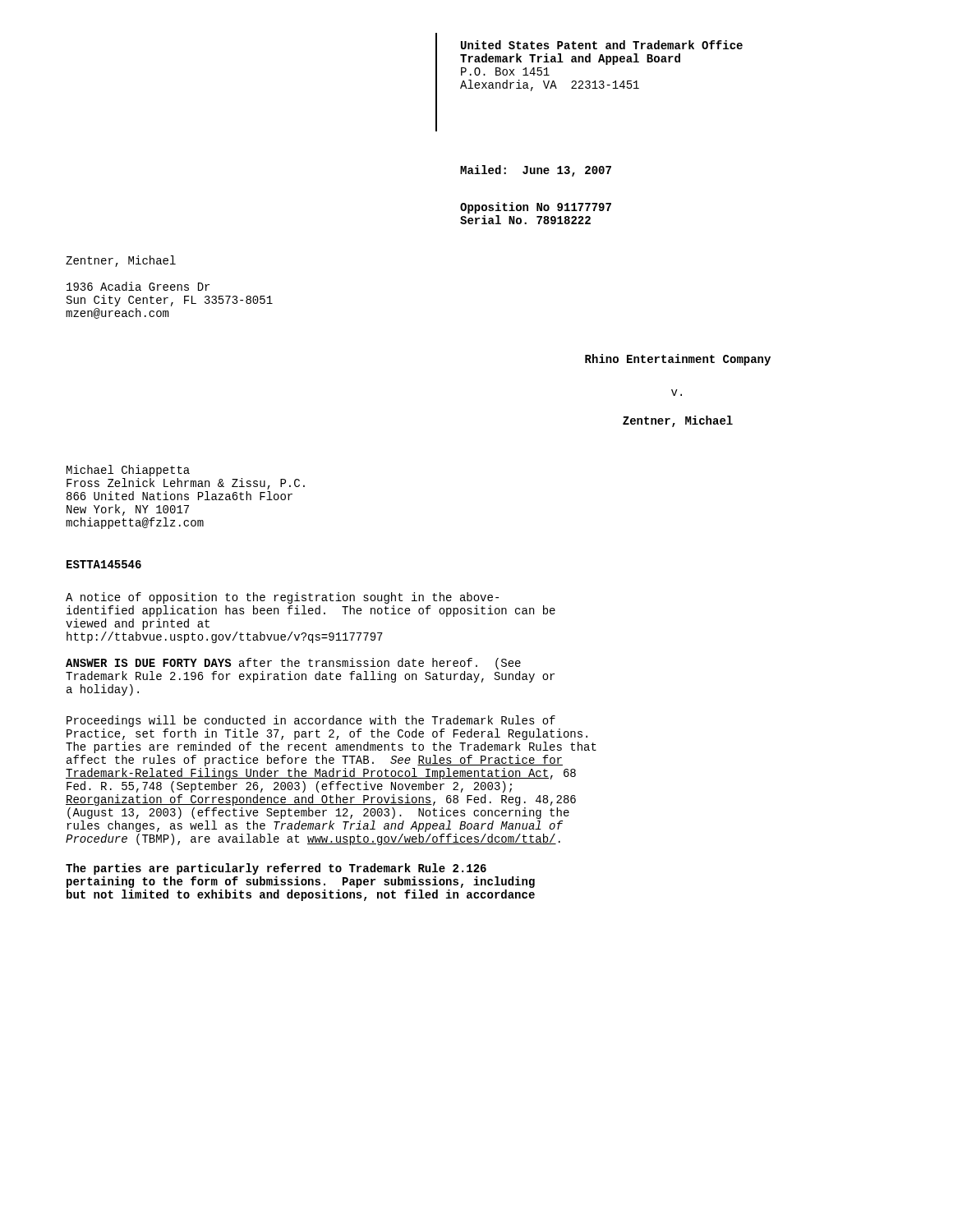Find the block on this page that starts "Zentner, Michael 1936 Acadia Greens Dr"
This screenshot has height=1232, width=953.
[169, 287]
